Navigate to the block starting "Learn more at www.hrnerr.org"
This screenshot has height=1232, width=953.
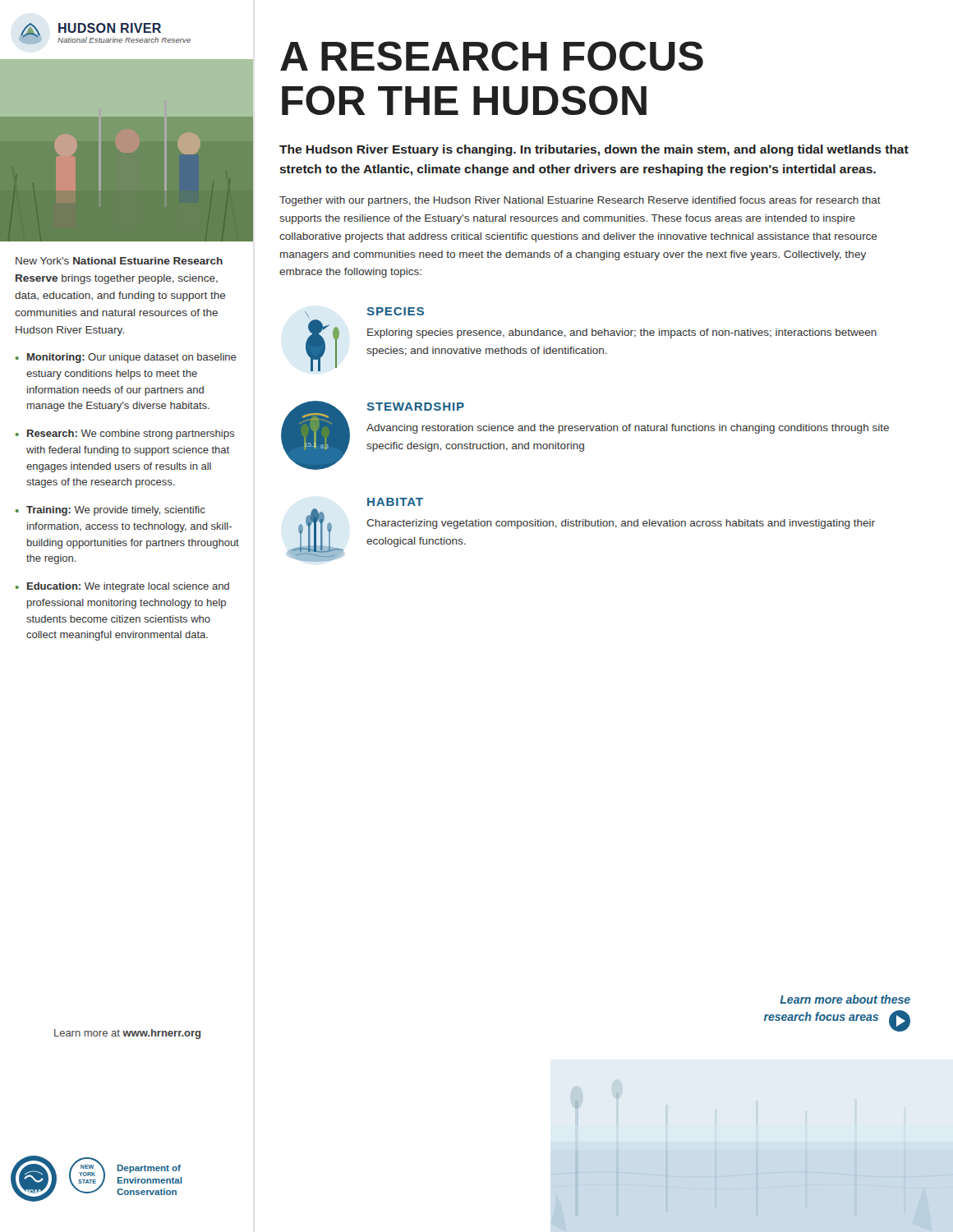[127, 1033]
